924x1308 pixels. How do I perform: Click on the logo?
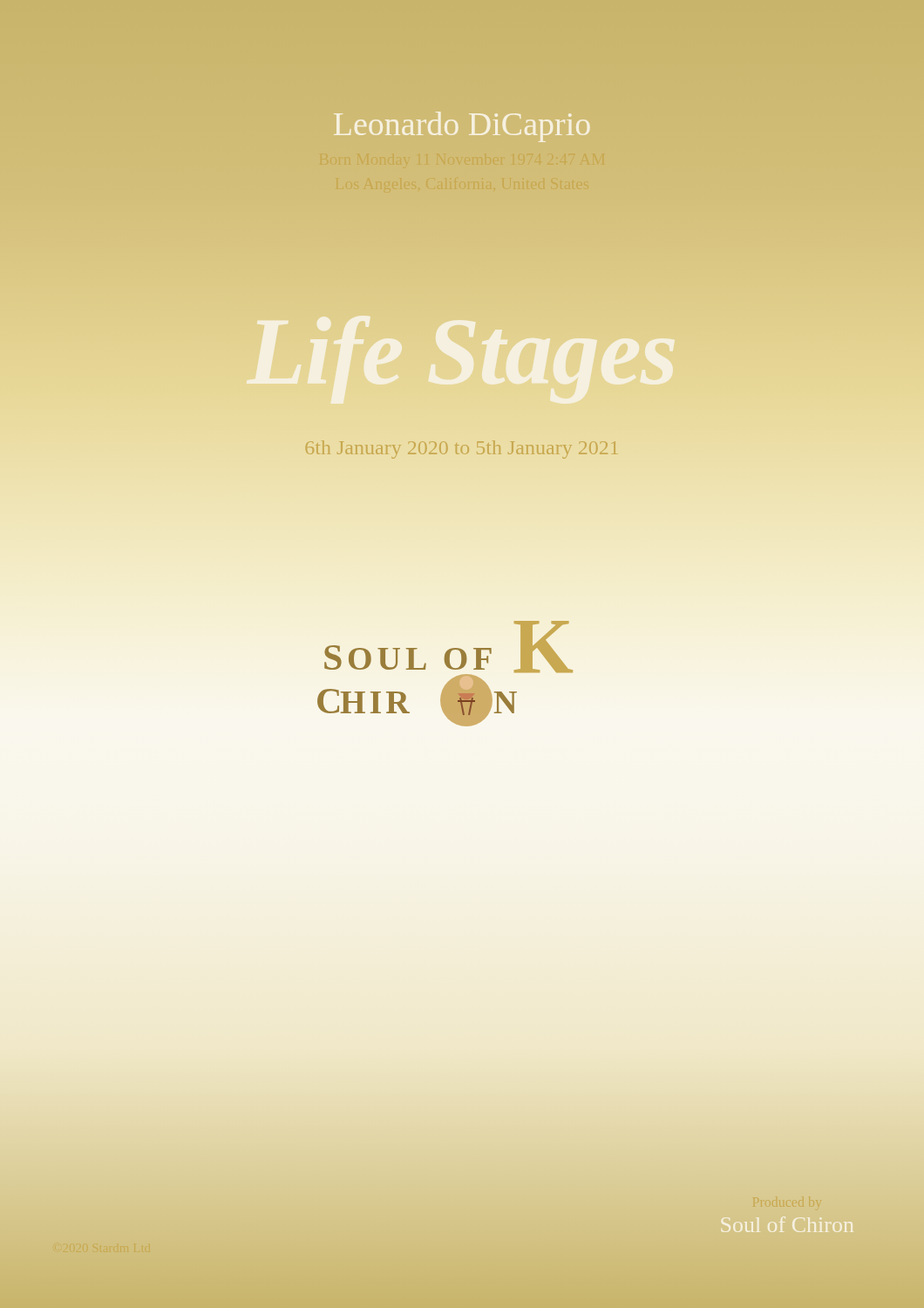point(462,680)
